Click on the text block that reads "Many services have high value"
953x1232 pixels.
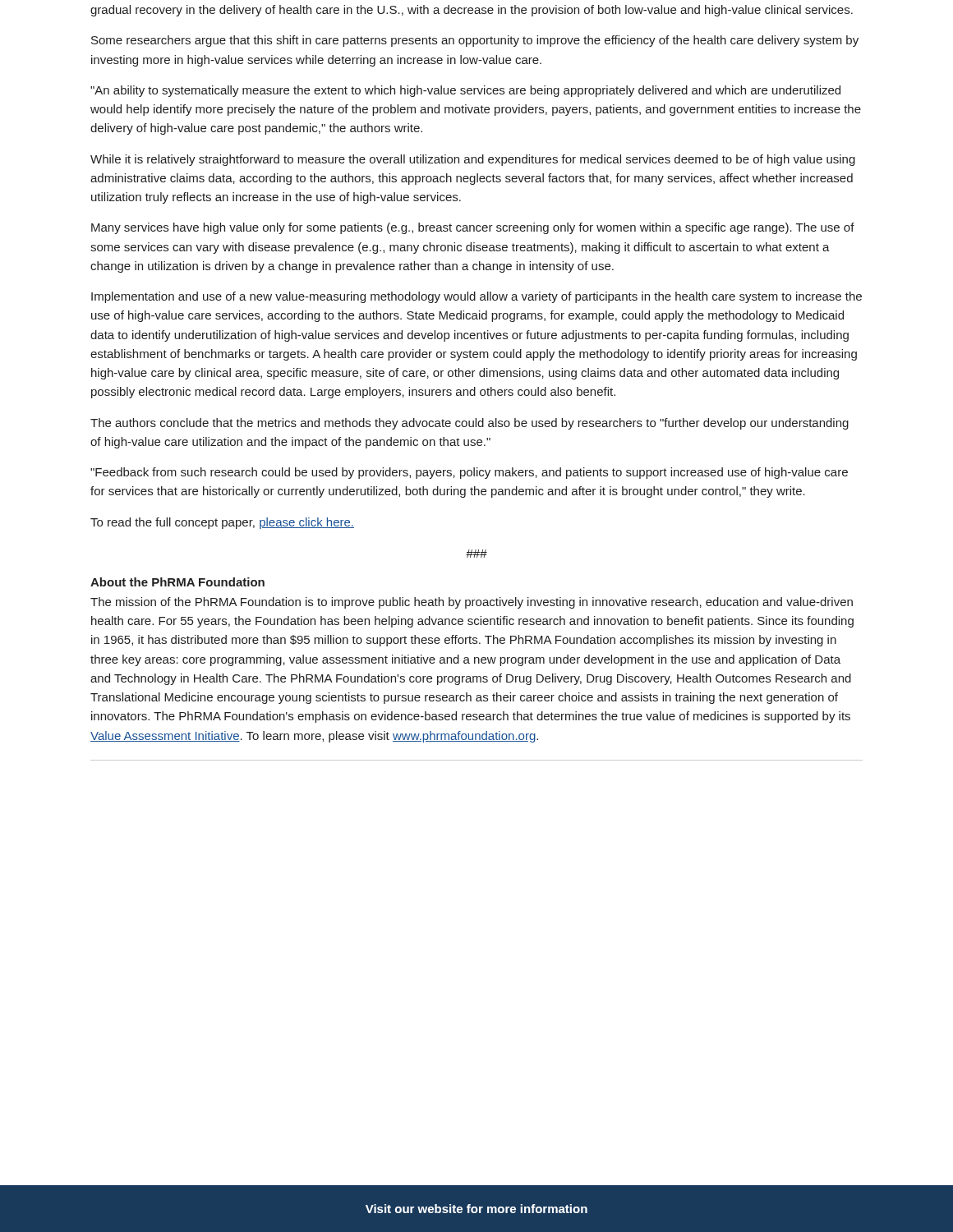472,246
